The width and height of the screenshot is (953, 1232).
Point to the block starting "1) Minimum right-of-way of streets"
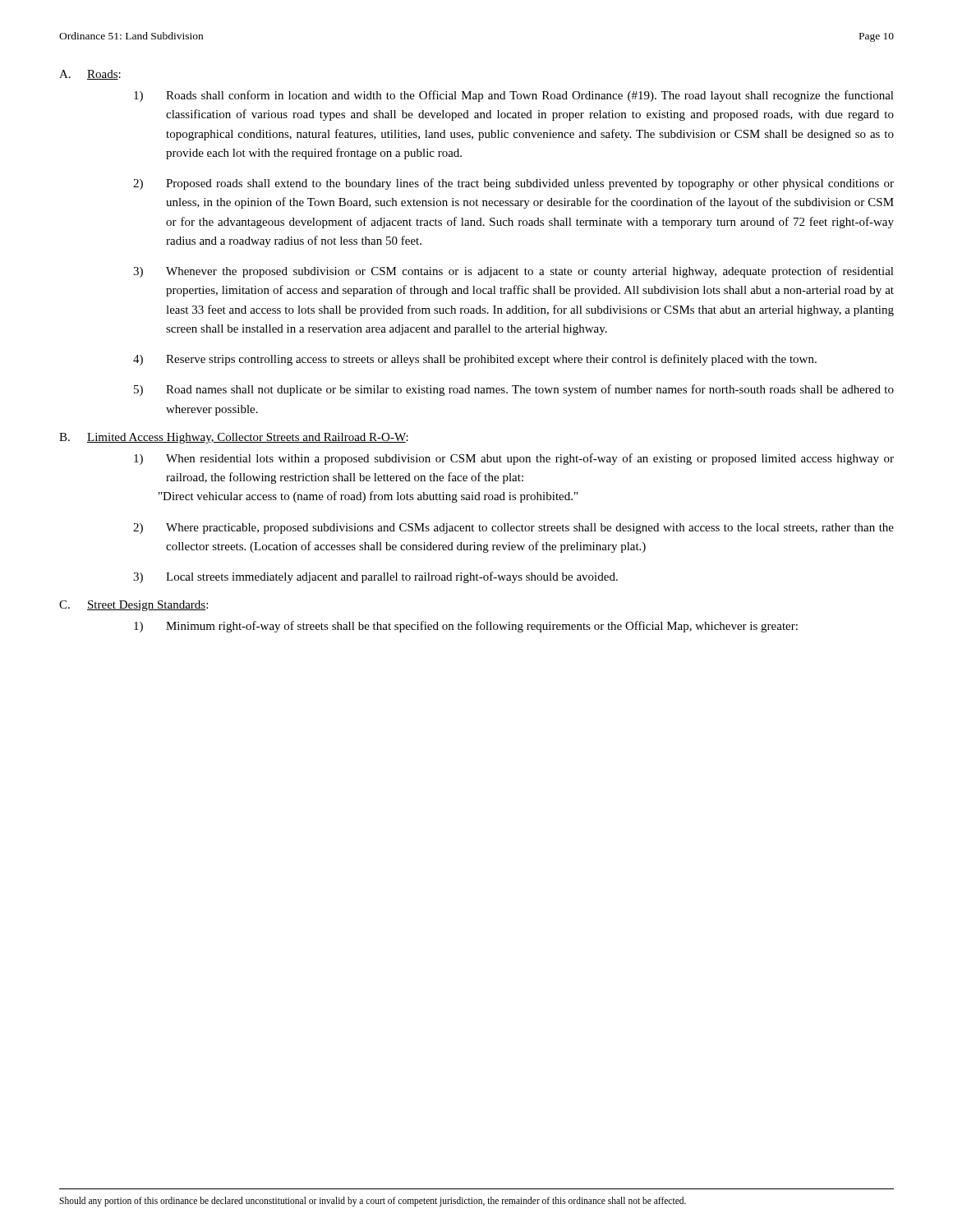click(501, 627)
